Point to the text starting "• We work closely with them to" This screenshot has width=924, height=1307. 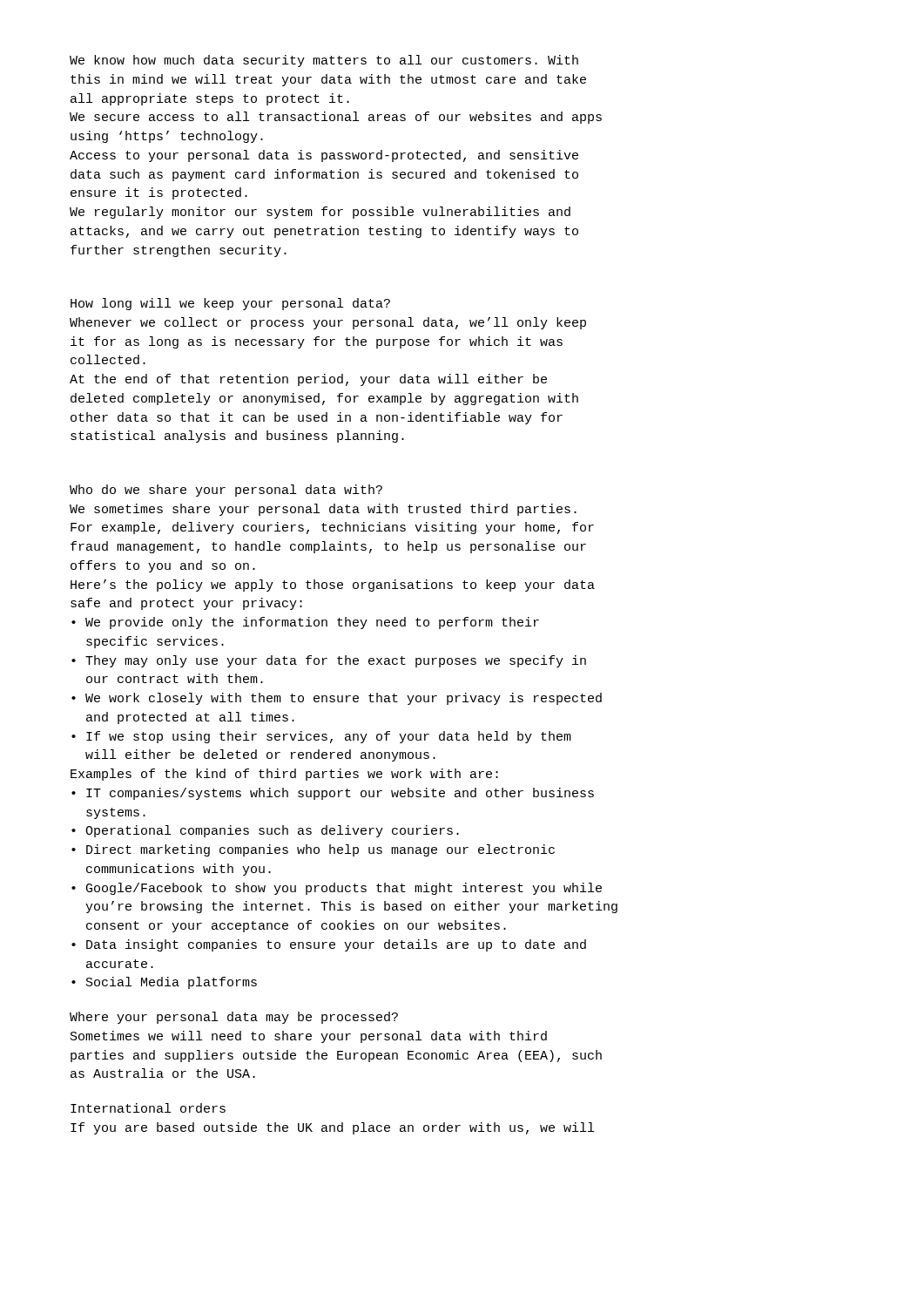(x=336, y=709)
